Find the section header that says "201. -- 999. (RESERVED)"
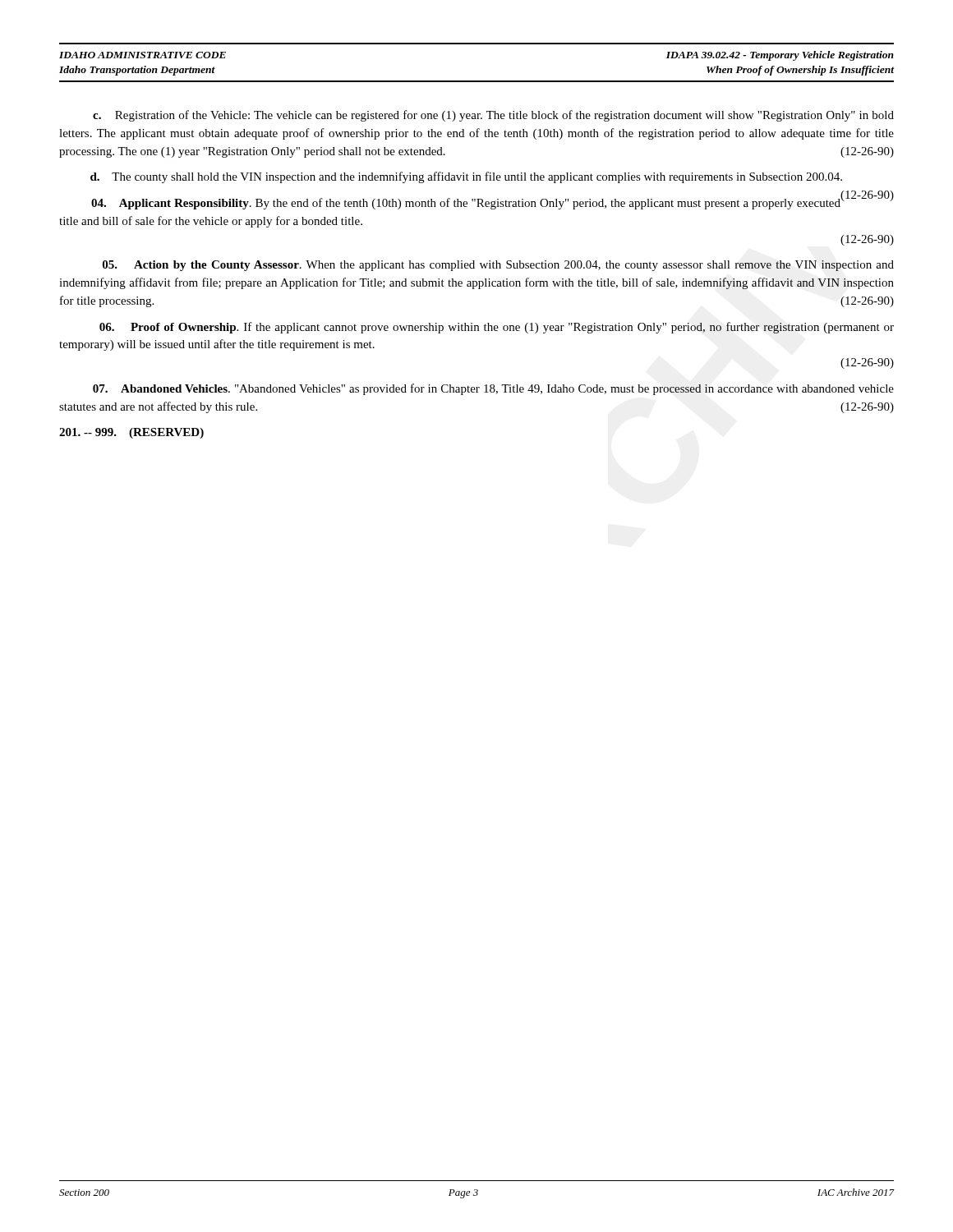The width and height of the screenshot is (953, 1232). pos(132,432)
